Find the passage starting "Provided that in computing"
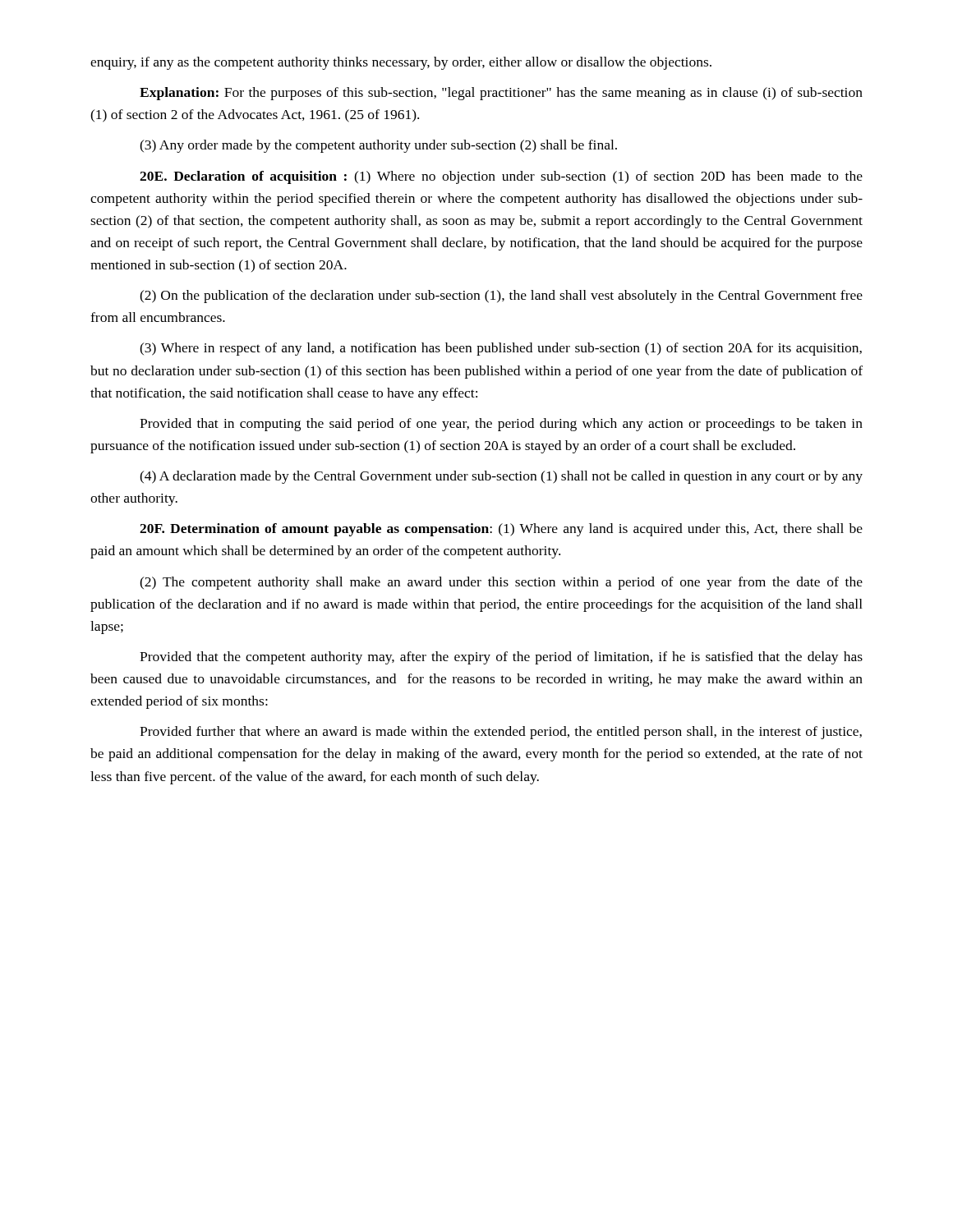Viewport: 953px width, 1232px height. (x=476, y=434)
